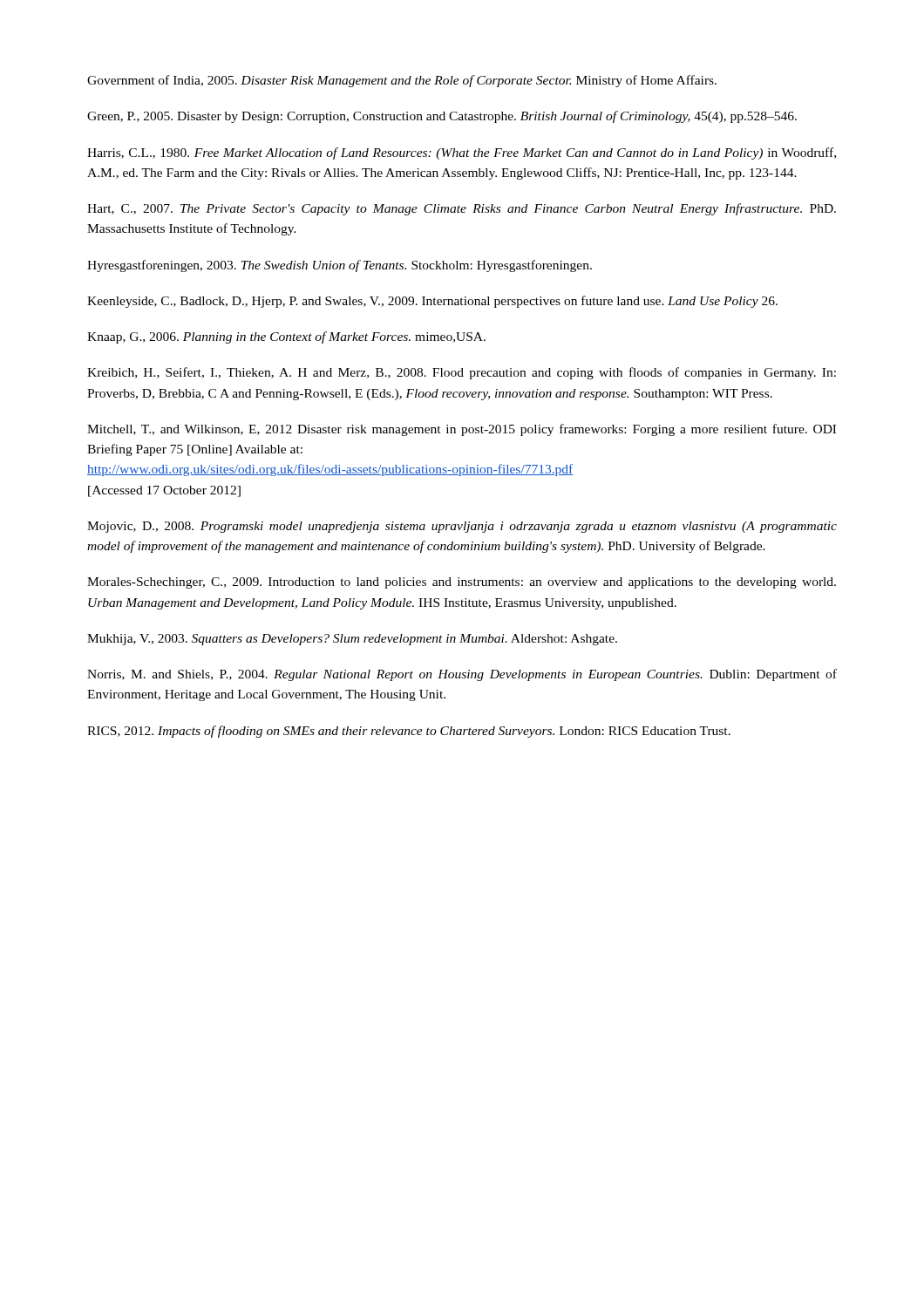Locate the block of text that opens with "RICS, 2012. Impacts"
924x1308 pixels.
409,730
